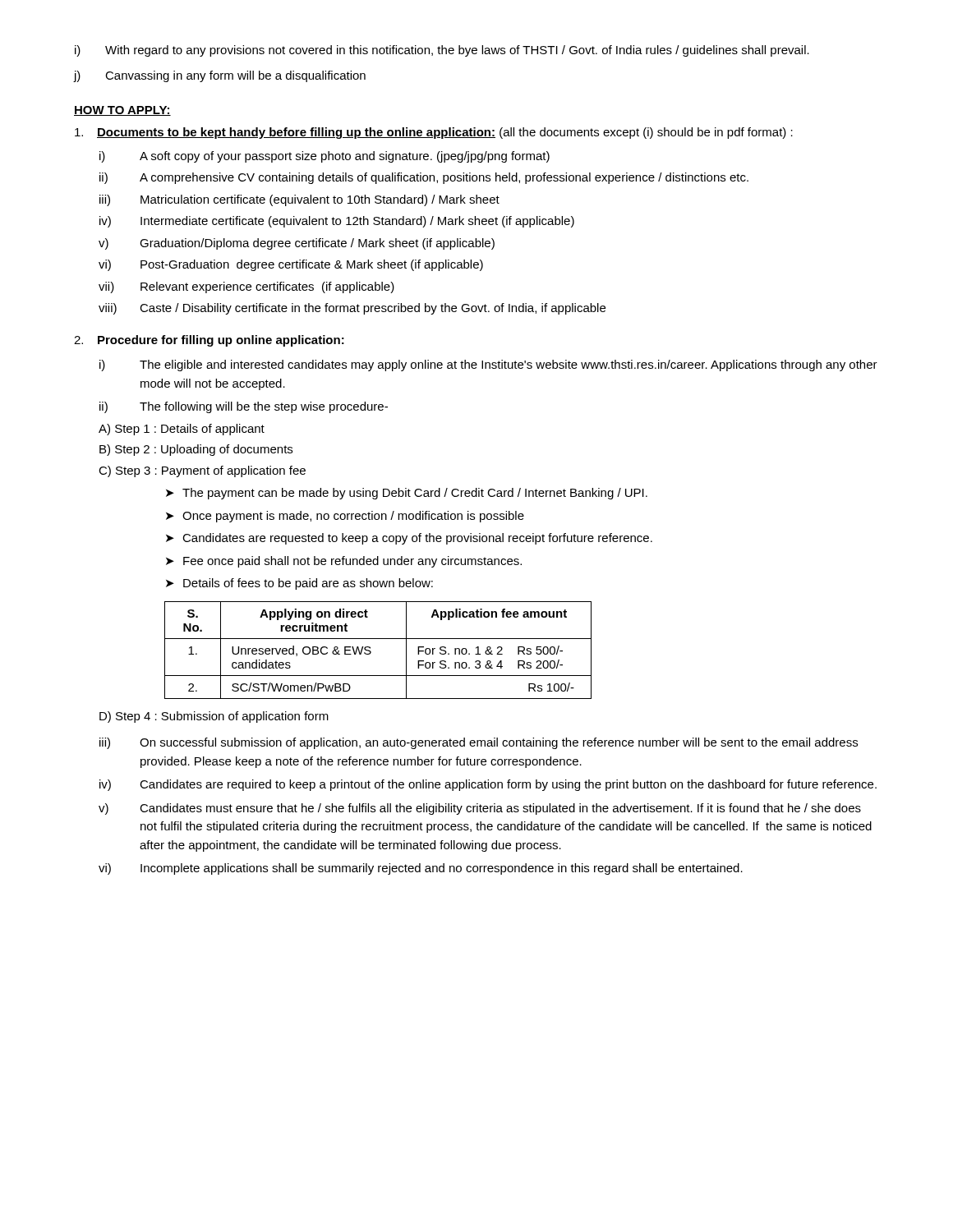Image resolution: width=953 pixels, height=1232 pixels.
Task: Where is the passage that starts "➤ Fee once"?
Action: [522, 561]
